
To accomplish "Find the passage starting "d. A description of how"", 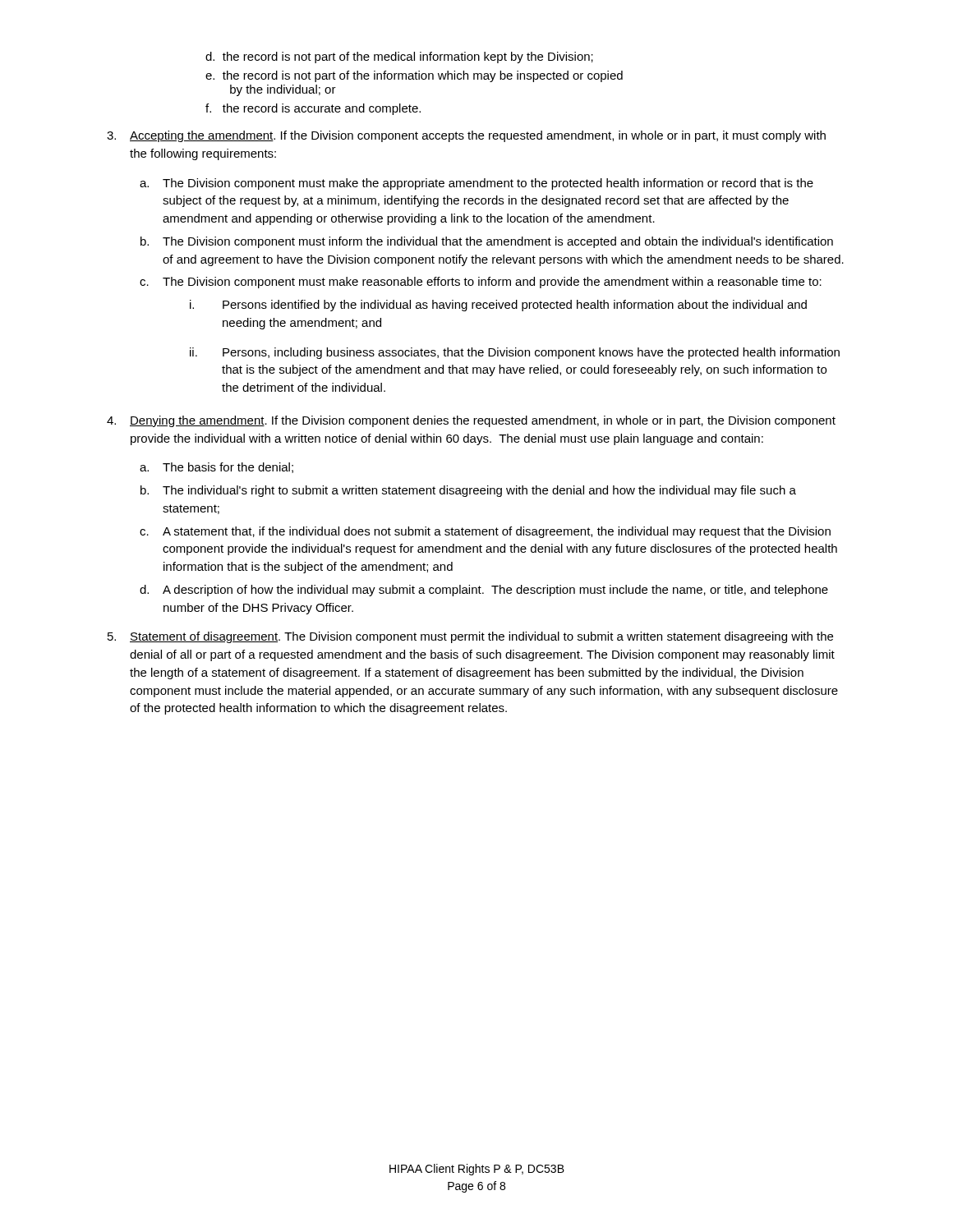I will pyautogui.click(x=493, y=598).
